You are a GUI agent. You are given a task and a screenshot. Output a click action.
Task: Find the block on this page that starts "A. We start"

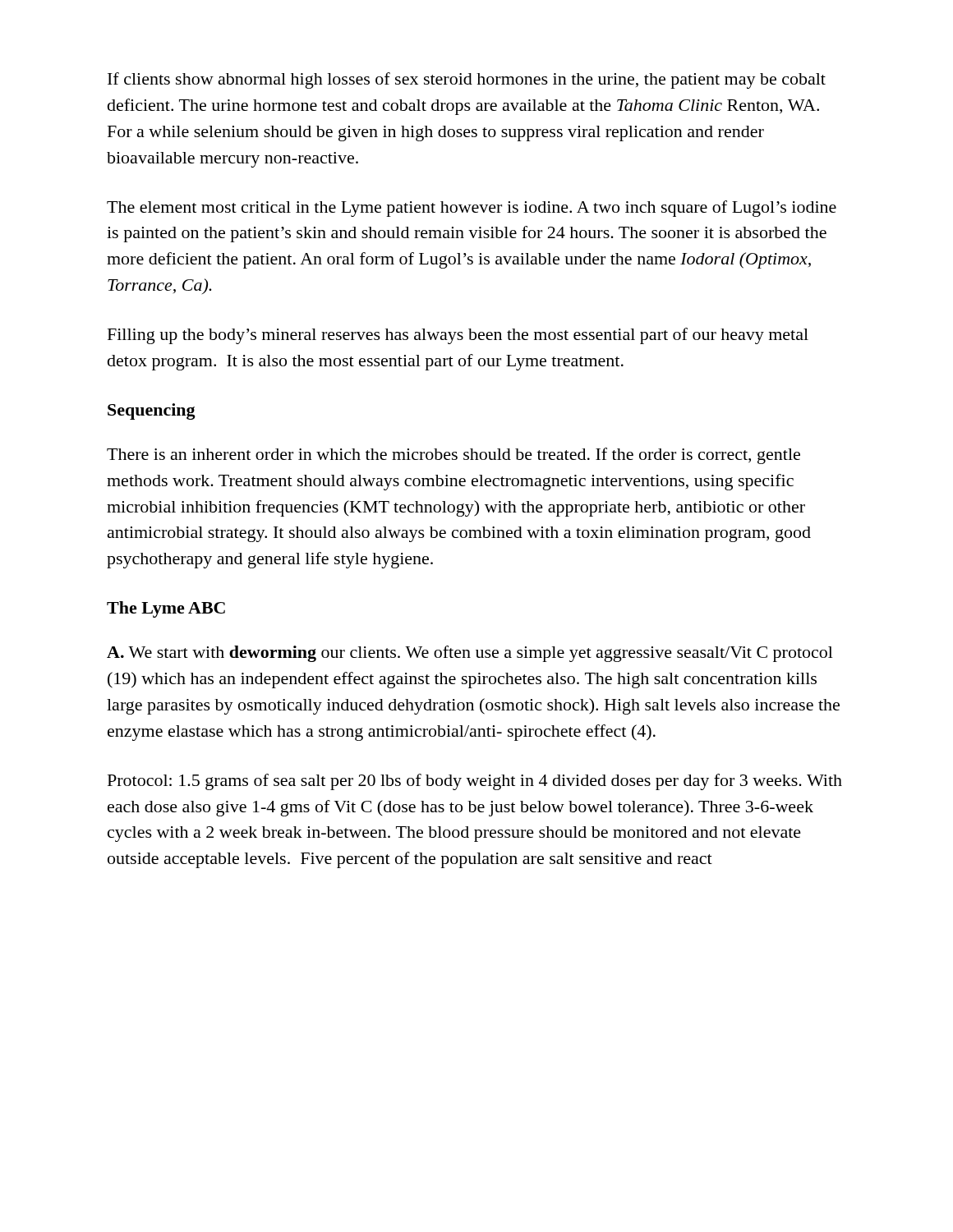coord(474,691)
